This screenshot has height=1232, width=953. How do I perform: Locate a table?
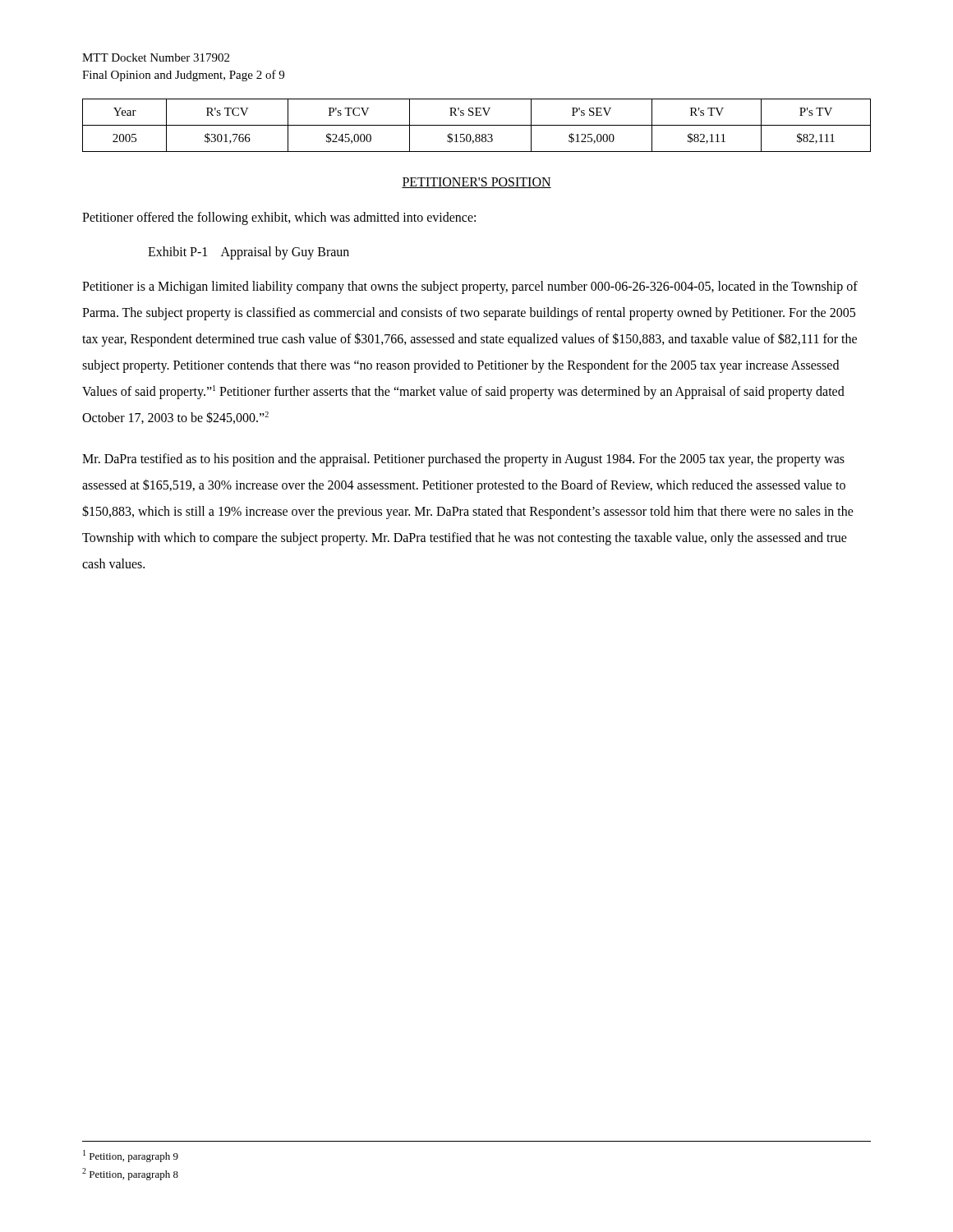click(x=476, y=125)
